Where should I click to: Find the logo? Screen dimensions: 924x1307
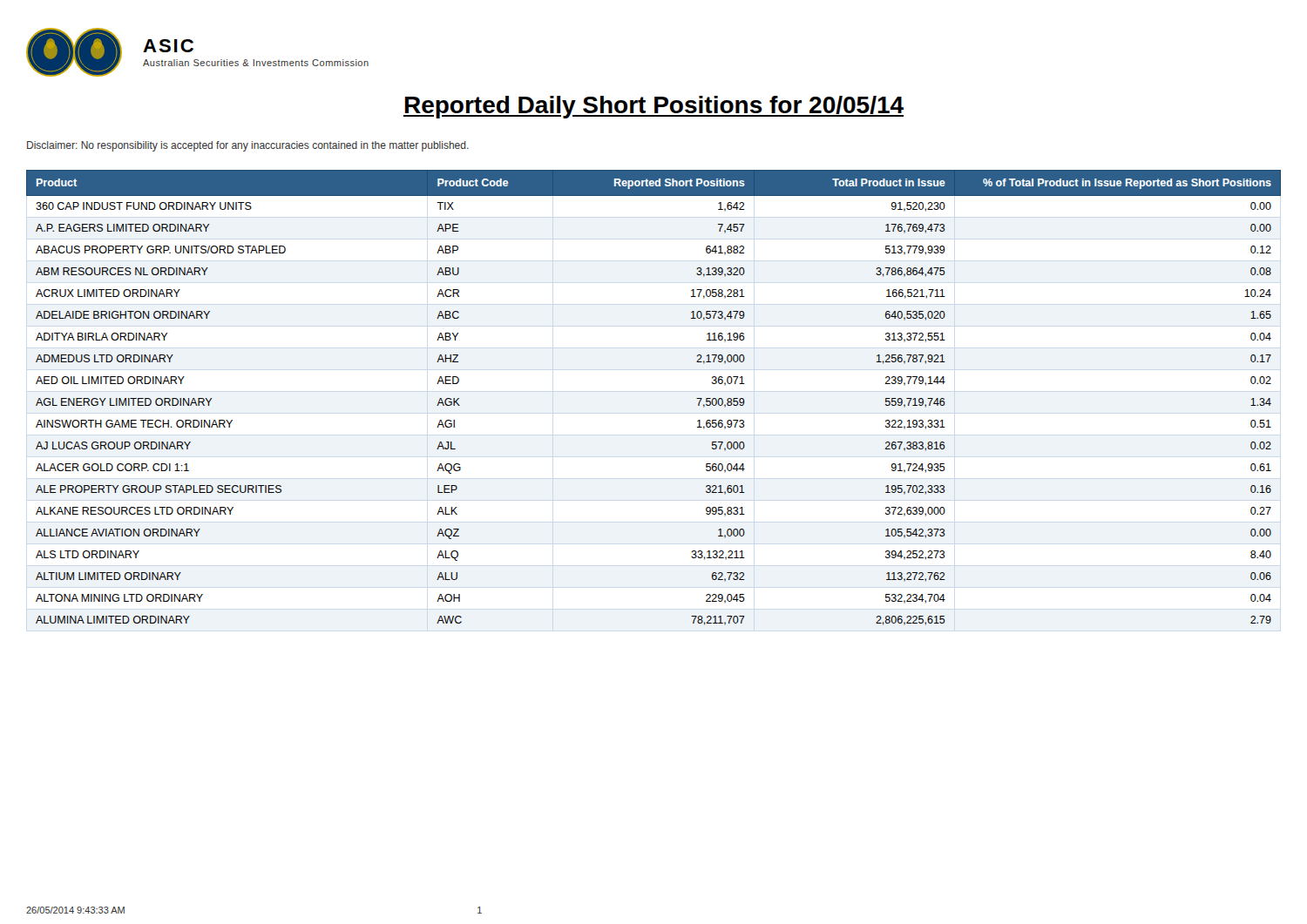[x=198, y=52]
